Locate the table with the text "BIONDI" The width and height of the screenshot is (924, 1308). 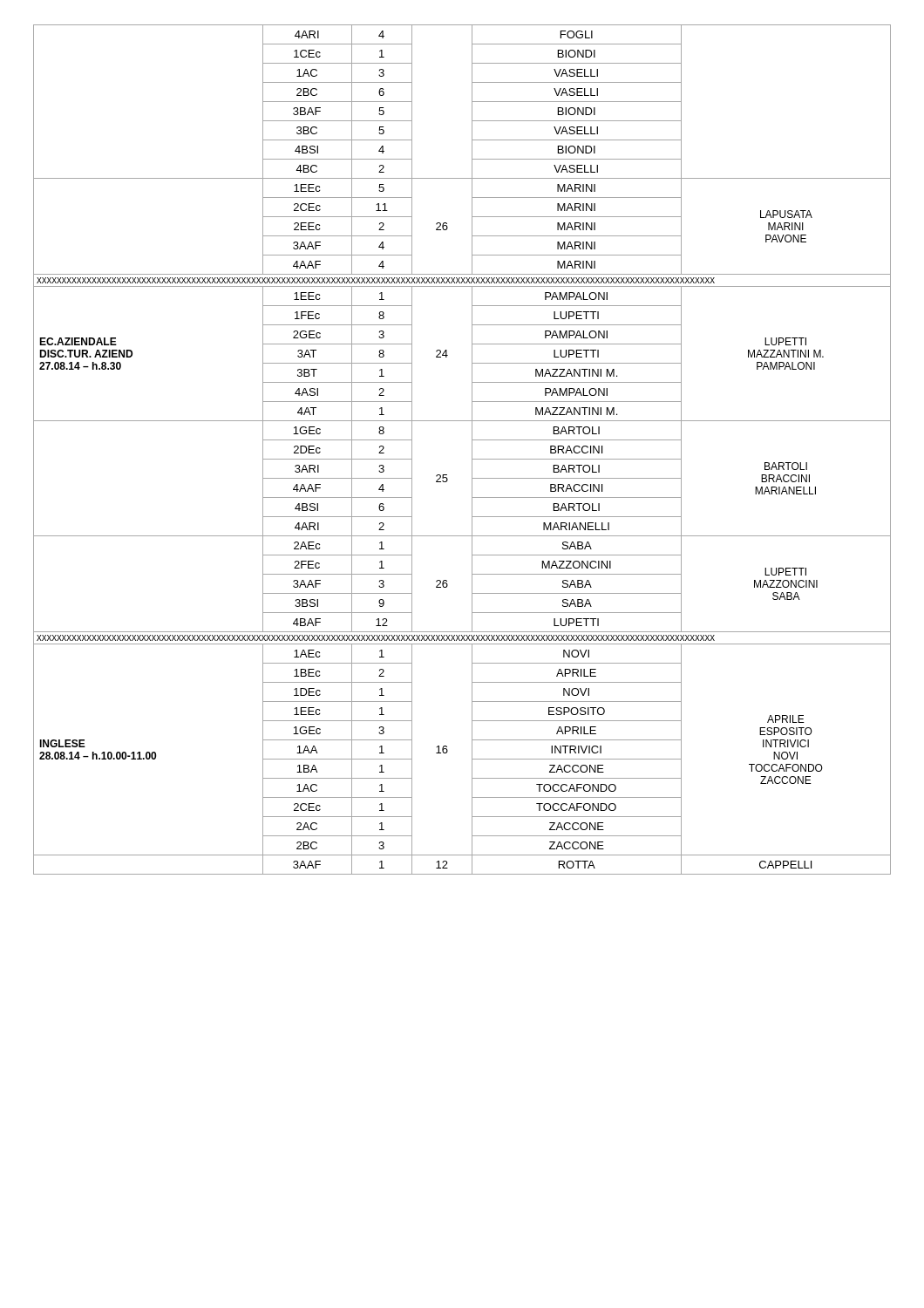point(462,122)
